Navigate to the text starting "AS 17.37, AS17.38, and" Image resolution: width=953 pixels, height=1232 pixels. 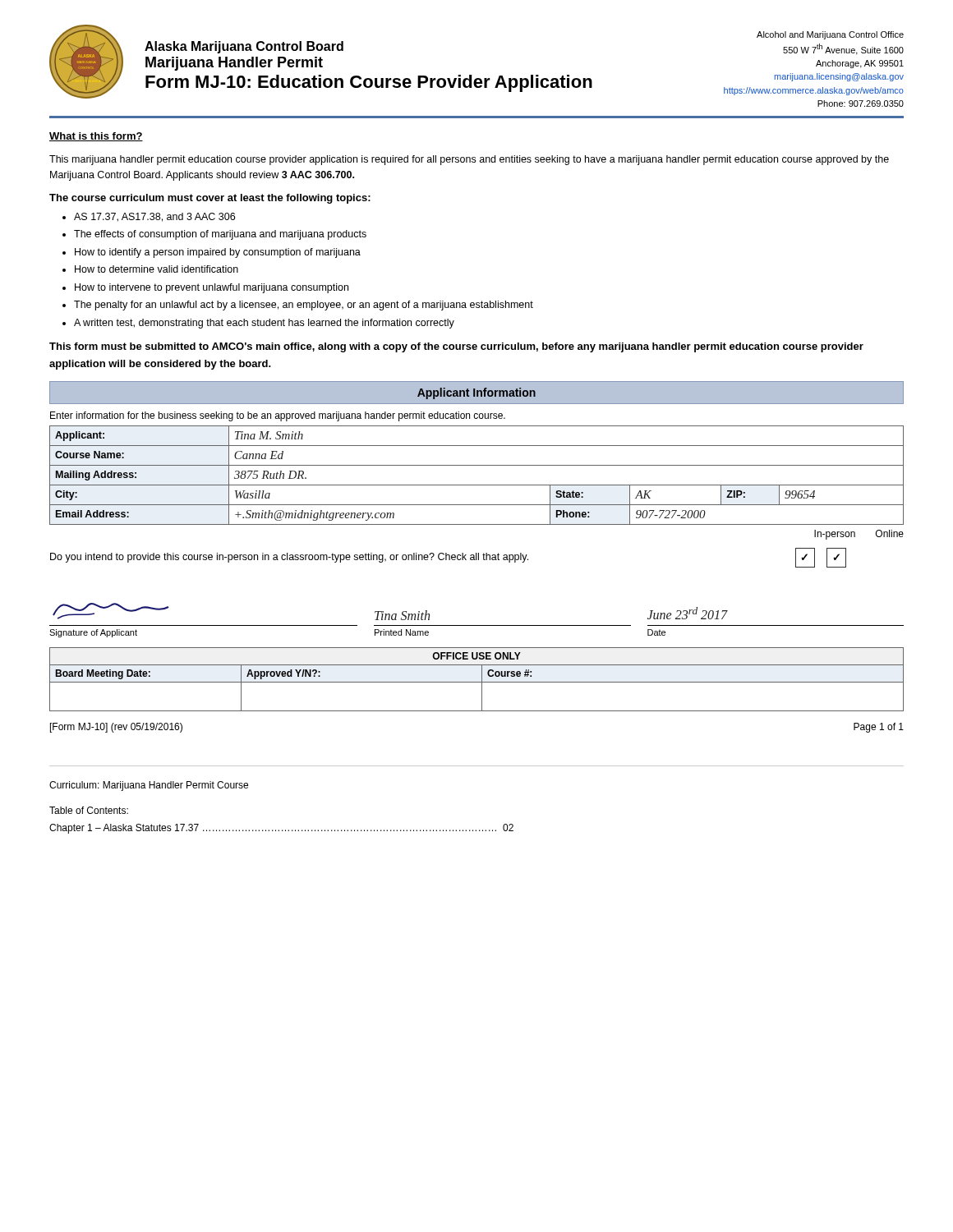coord(154,217)
